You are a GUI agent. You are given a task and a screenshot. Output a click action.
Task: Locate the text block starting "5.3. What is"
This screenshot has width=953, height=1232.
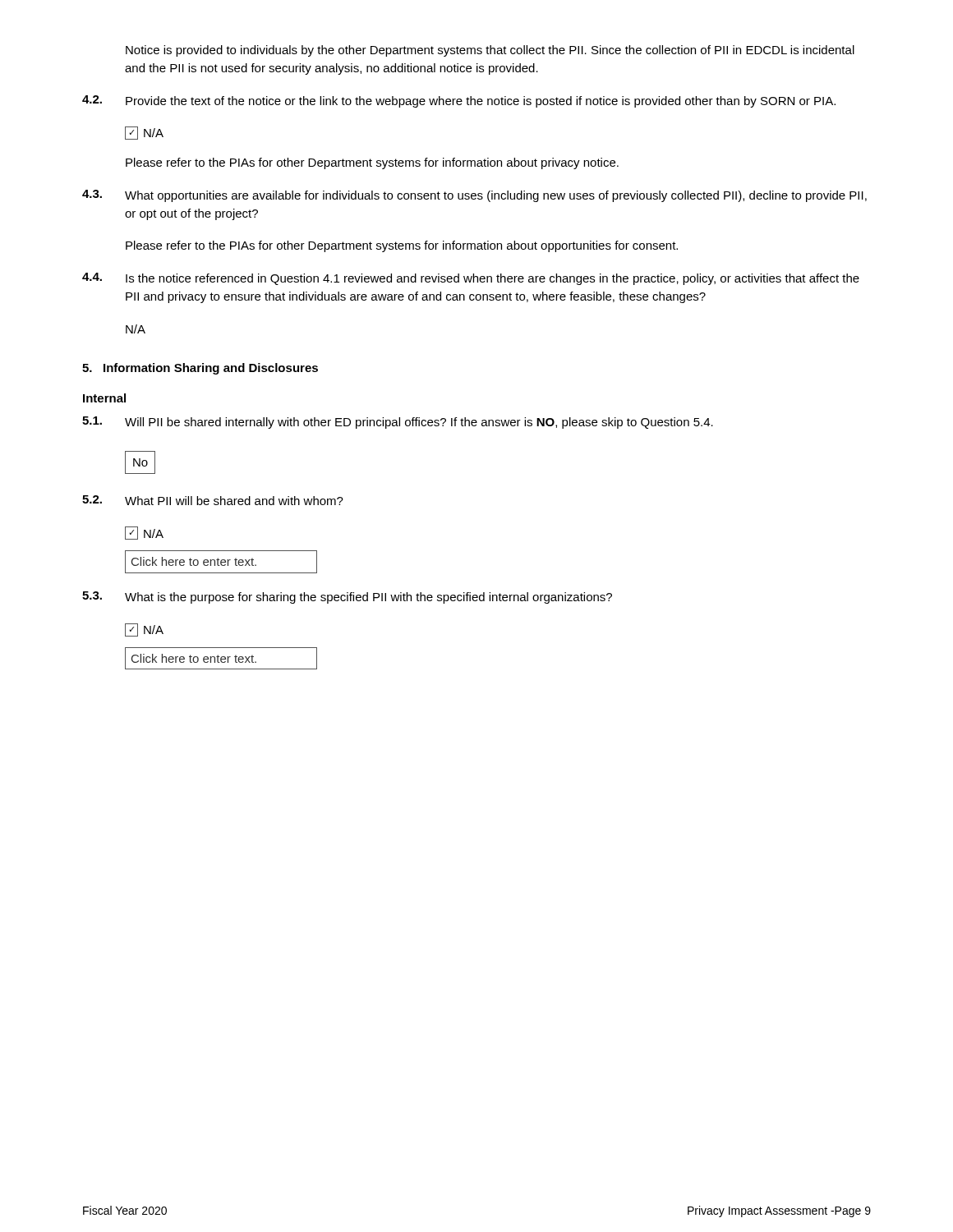(476, 597)
